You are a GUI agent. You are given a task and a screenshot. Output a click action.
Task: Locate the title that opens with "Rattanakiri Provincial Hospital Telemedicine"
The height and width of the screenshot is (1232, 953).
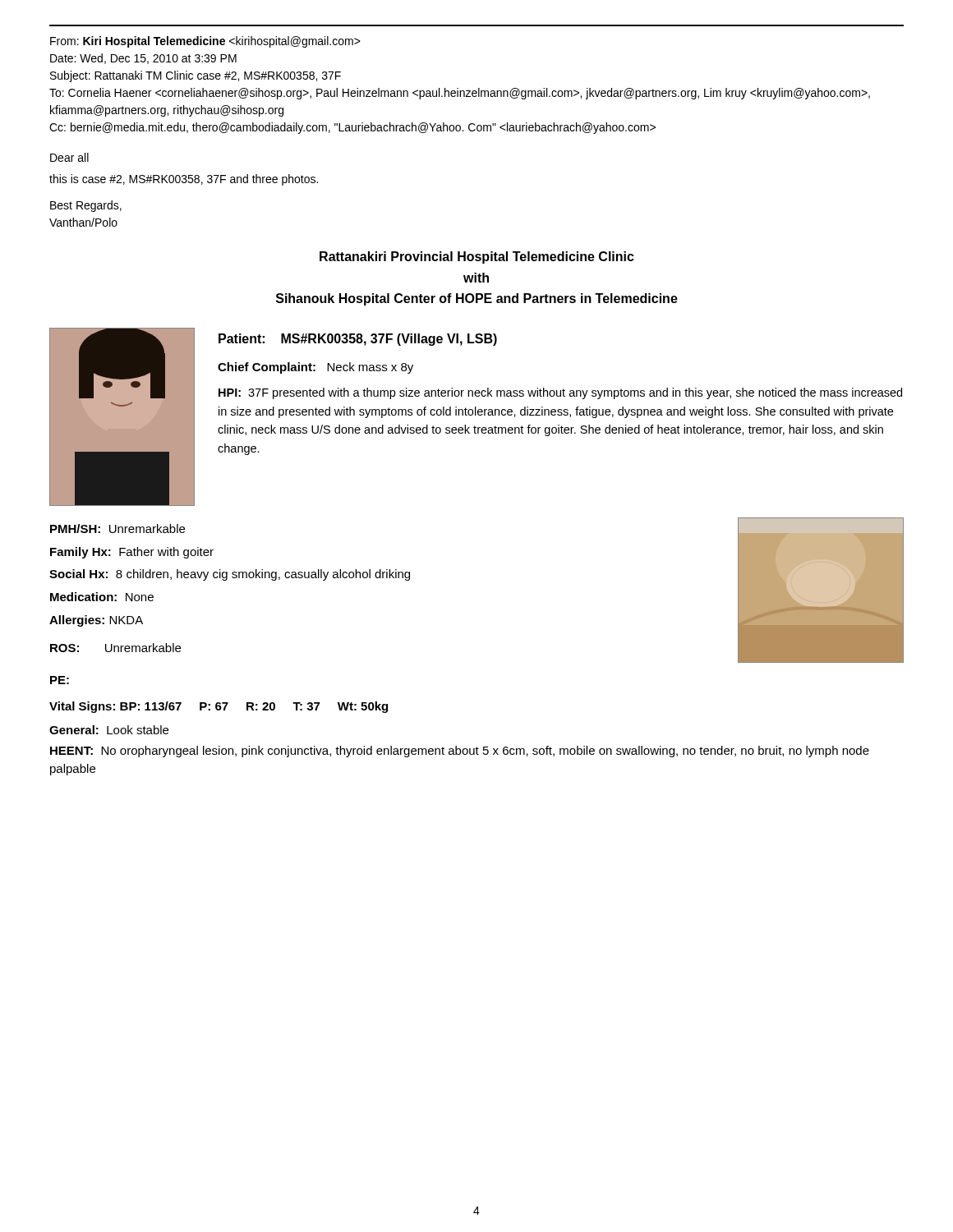point(476,278)
